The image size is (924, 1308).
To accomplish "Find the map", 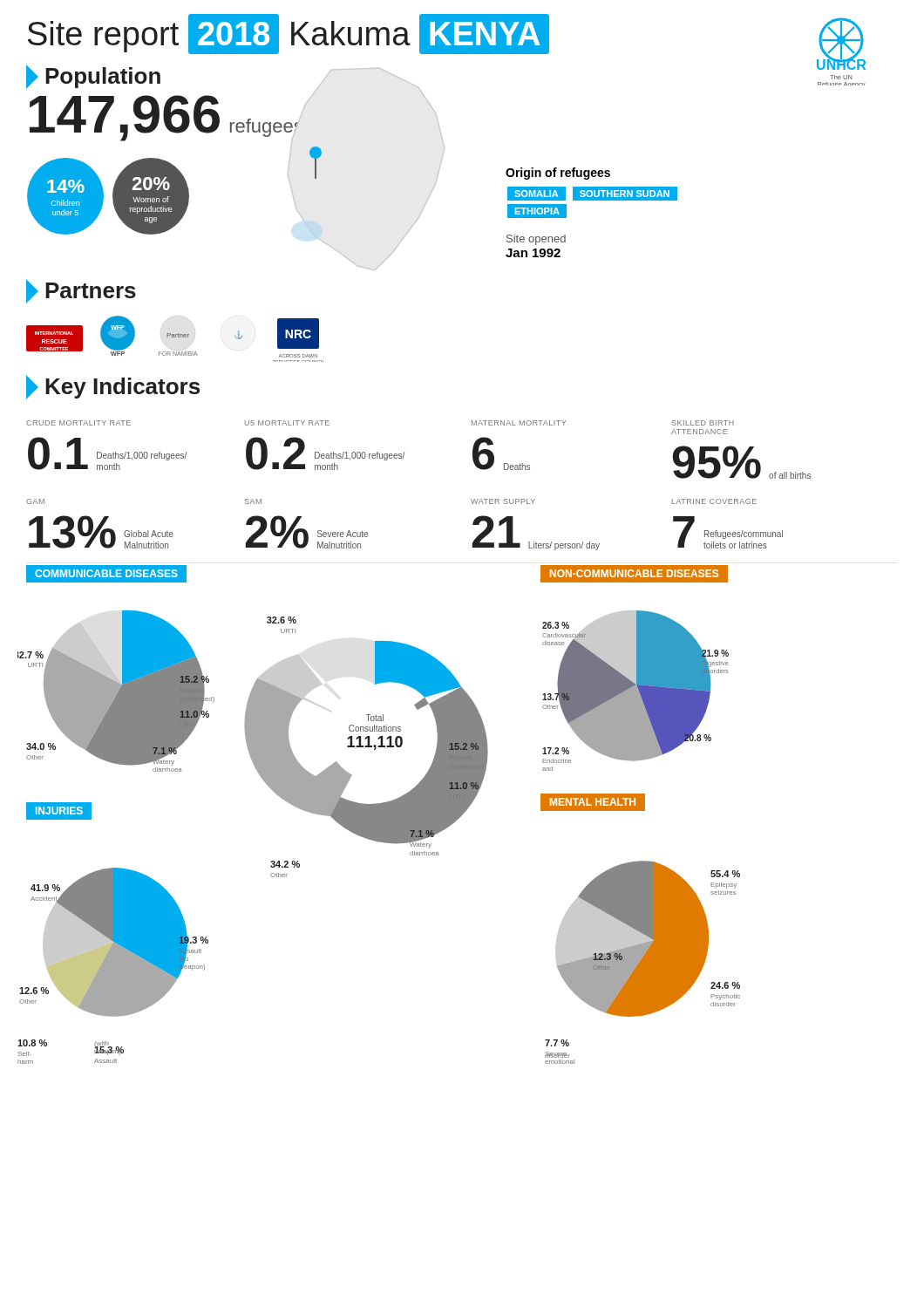I will point(357,170).
